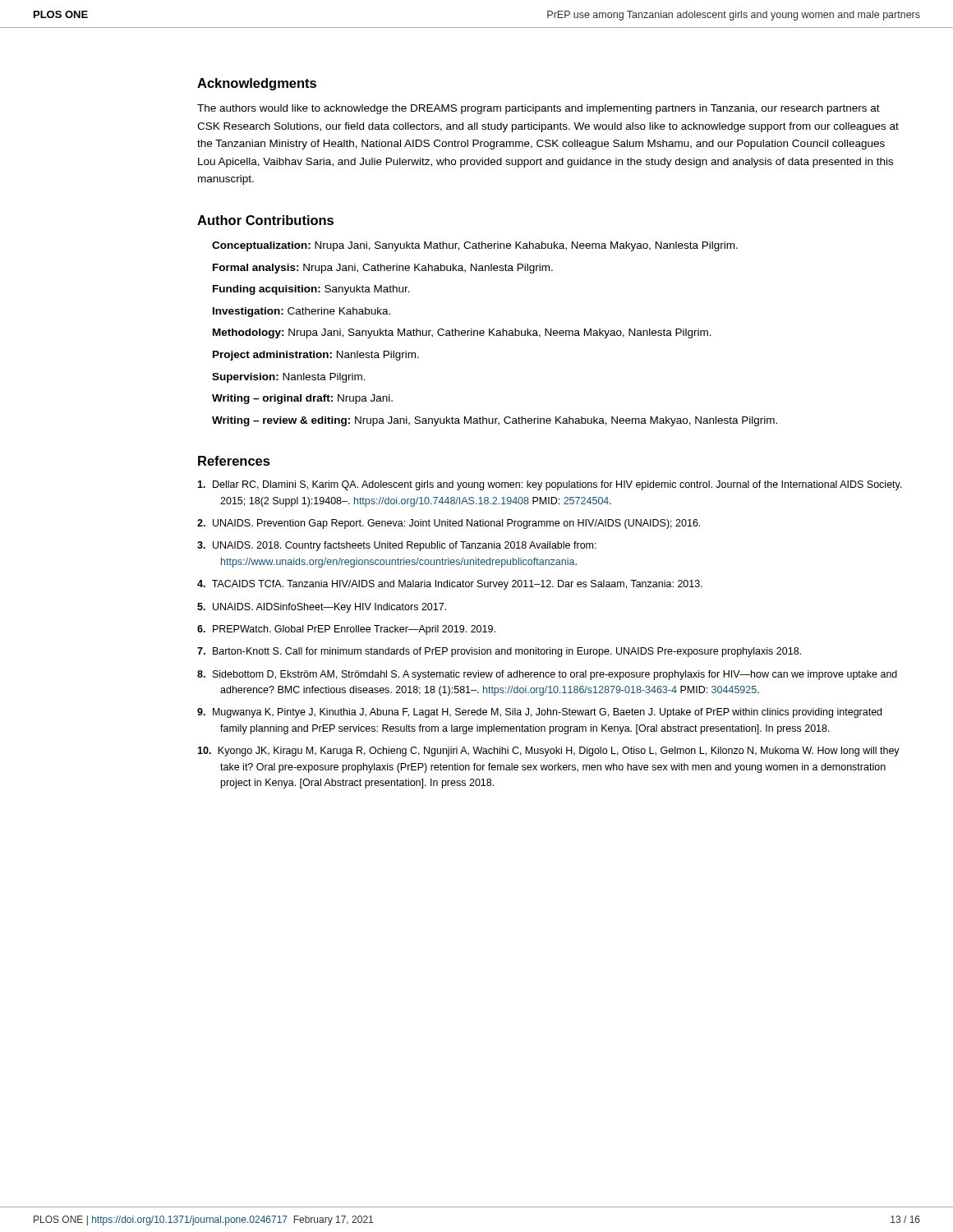This screenshot has height=1232, width=953.
Task: Select the list item that says "Methodology: Nrupa Jani, Sanyukta"
Action: click(462, 333)
